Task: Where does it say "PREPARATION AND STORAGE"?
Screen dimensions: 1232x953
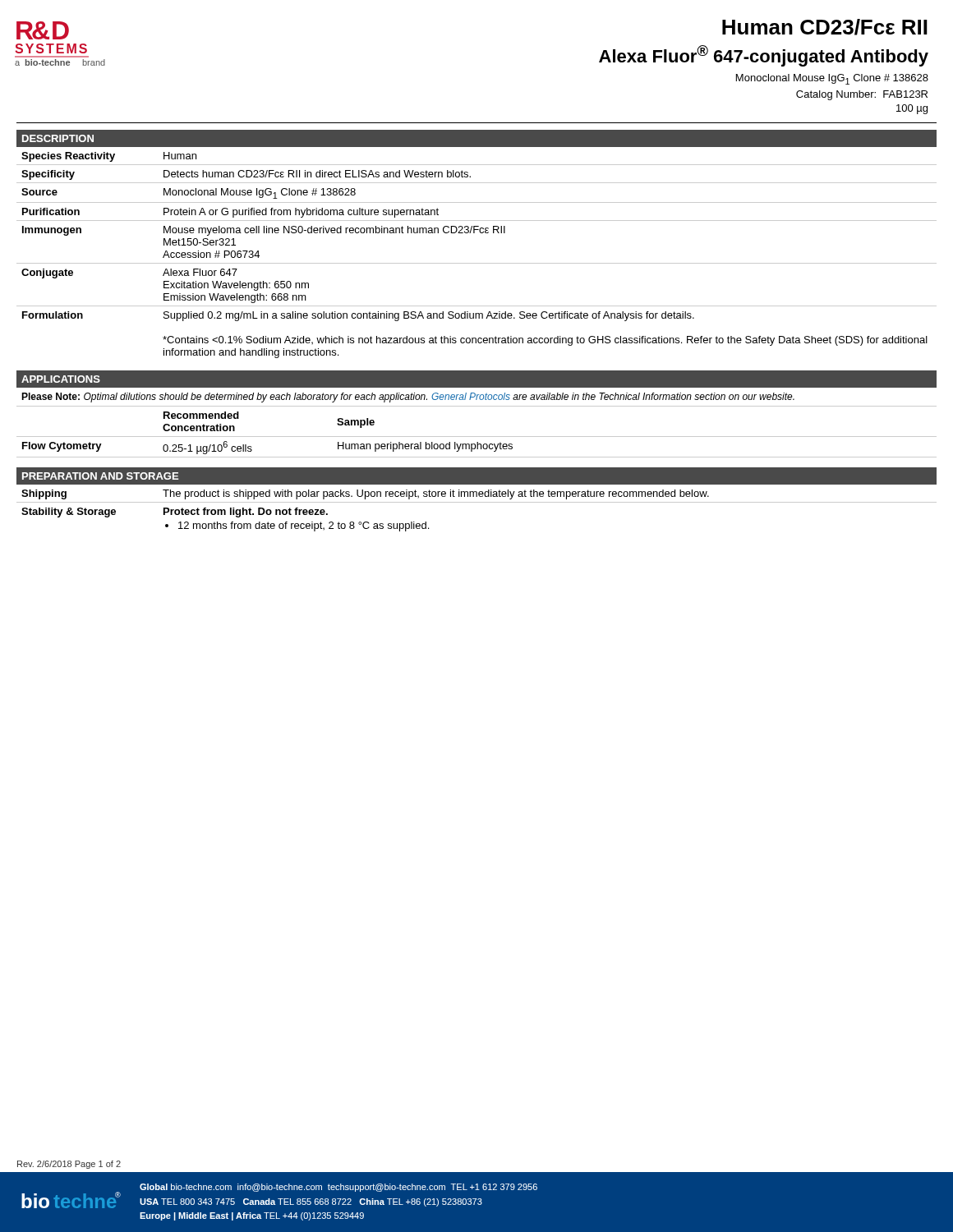Action: [100, 476]
